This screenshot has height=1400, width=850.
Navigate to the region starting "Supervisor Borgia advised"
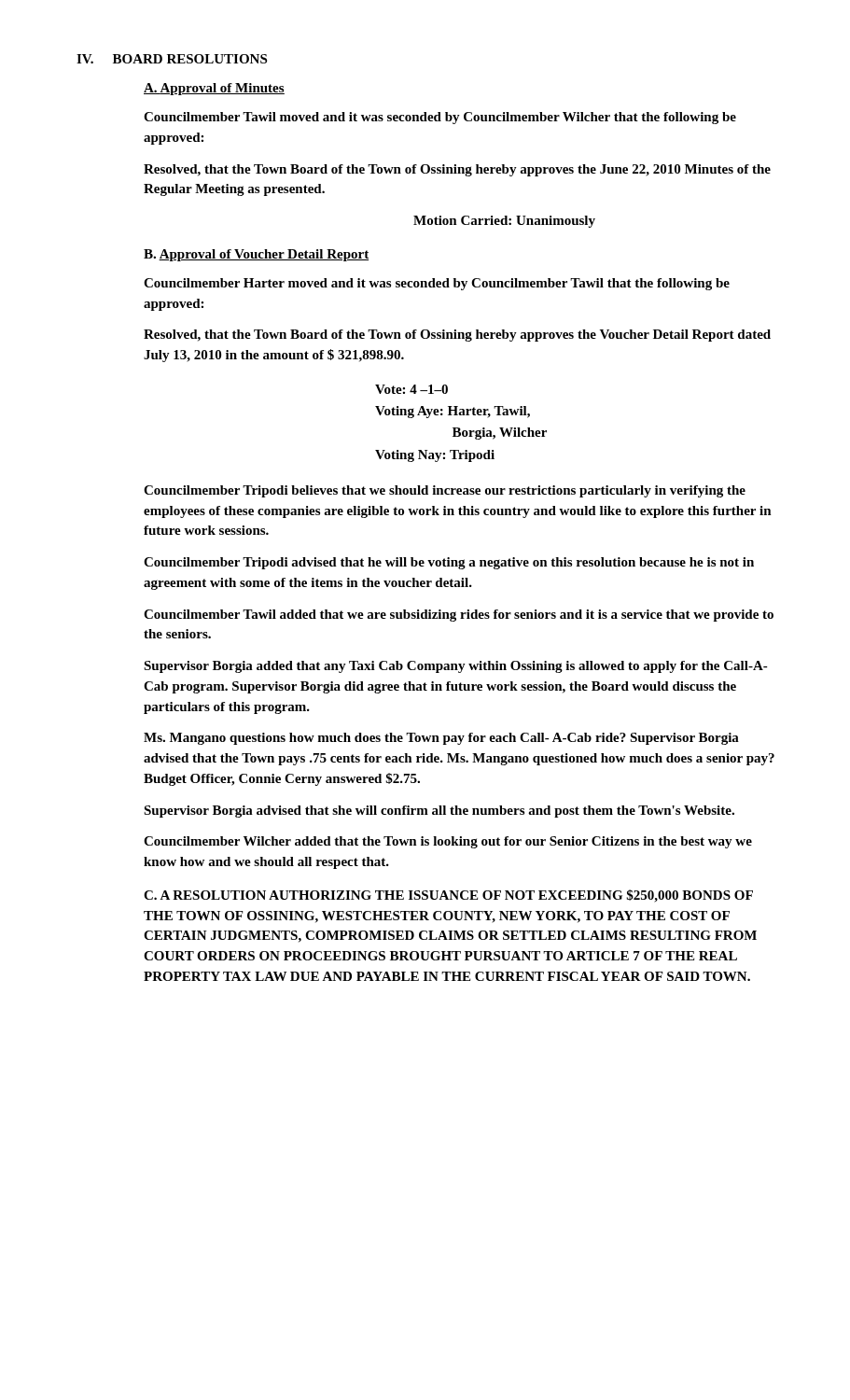439,810
